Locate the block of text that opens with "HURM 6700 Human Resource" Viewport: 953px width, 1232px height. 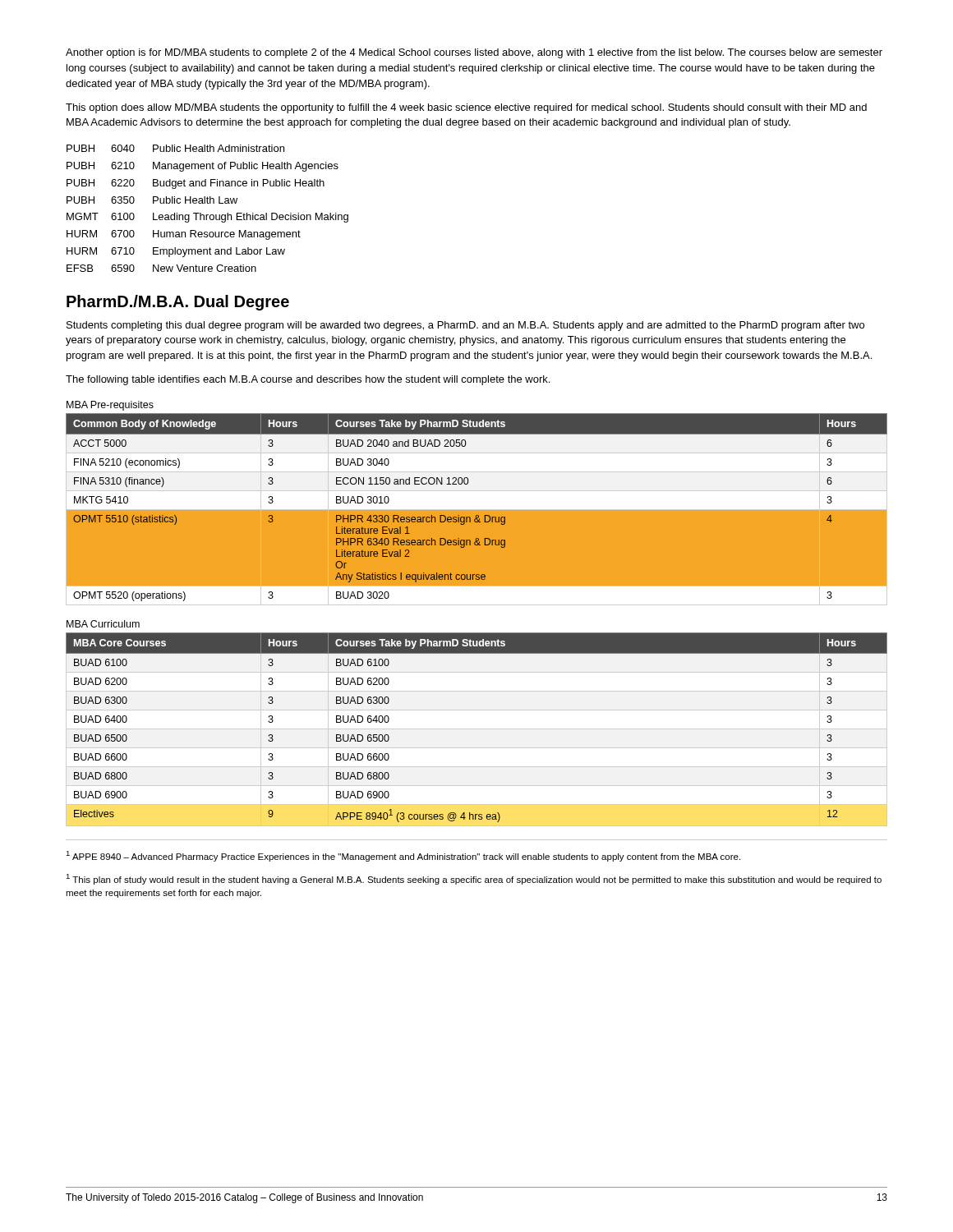pyautogui.click(x=184, y=235)
